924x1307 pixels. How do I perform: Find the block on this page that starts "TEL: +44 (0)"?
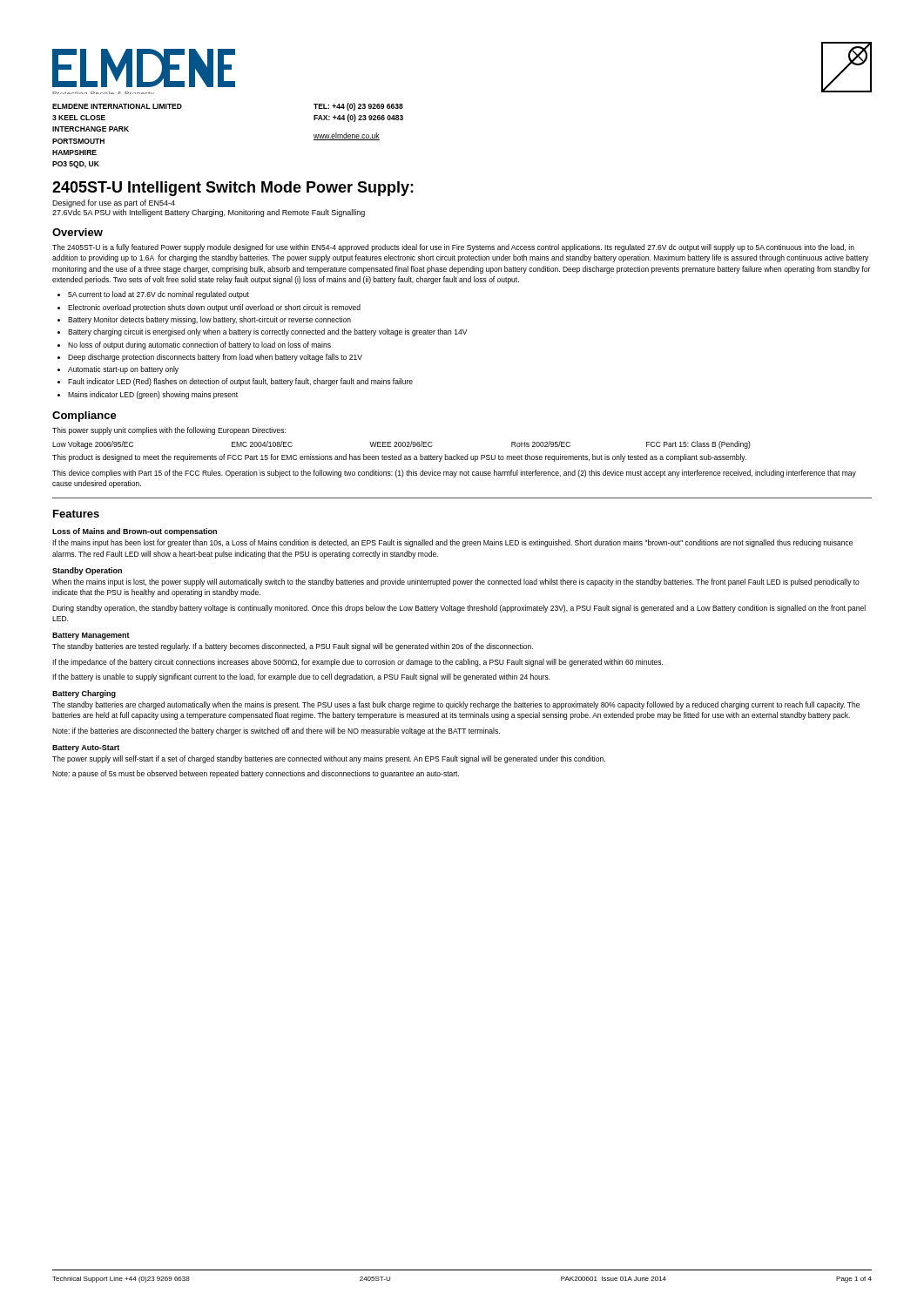(358, 112)
